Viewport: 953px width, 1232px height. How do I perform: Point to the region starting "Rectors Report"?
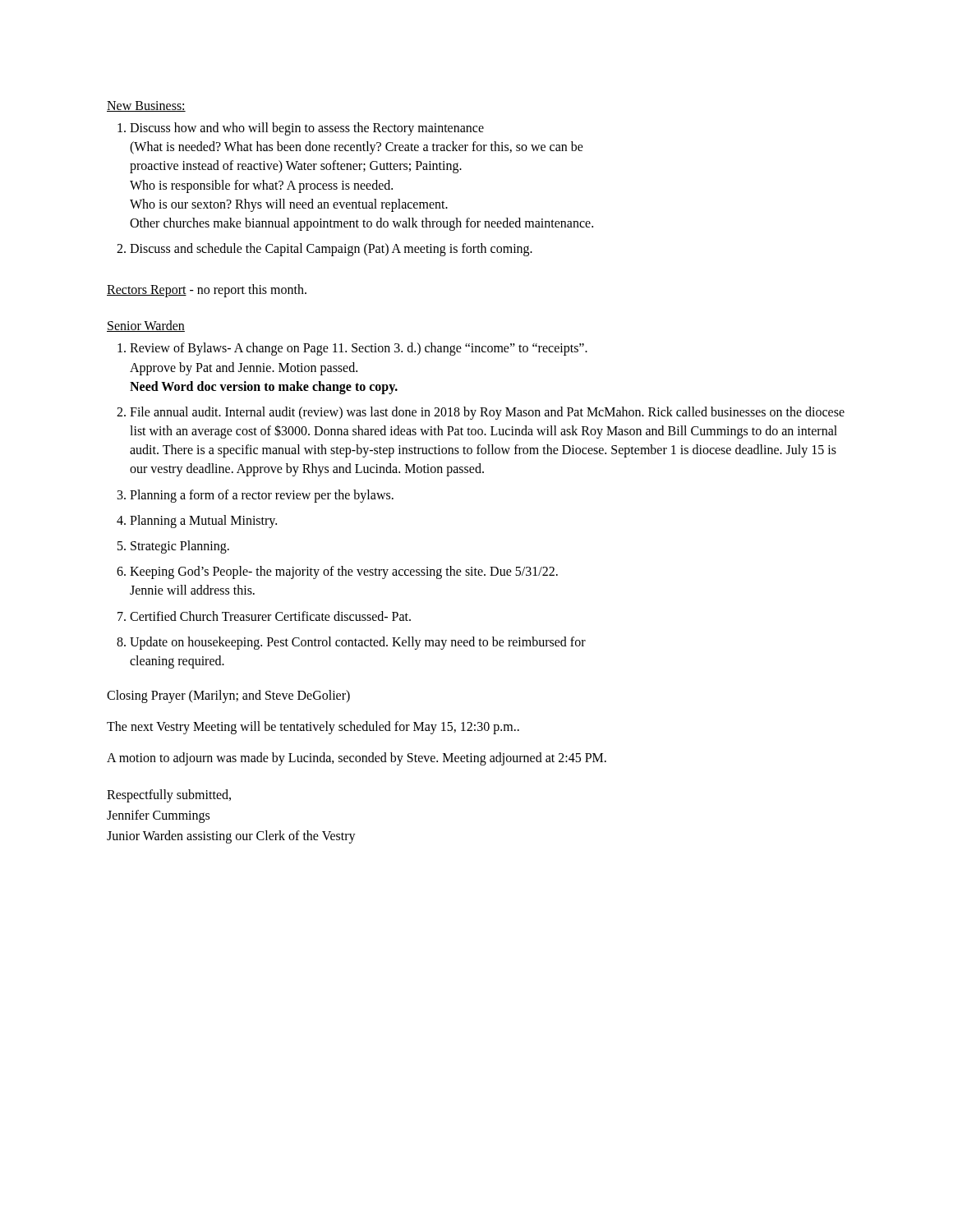point(148,290)
